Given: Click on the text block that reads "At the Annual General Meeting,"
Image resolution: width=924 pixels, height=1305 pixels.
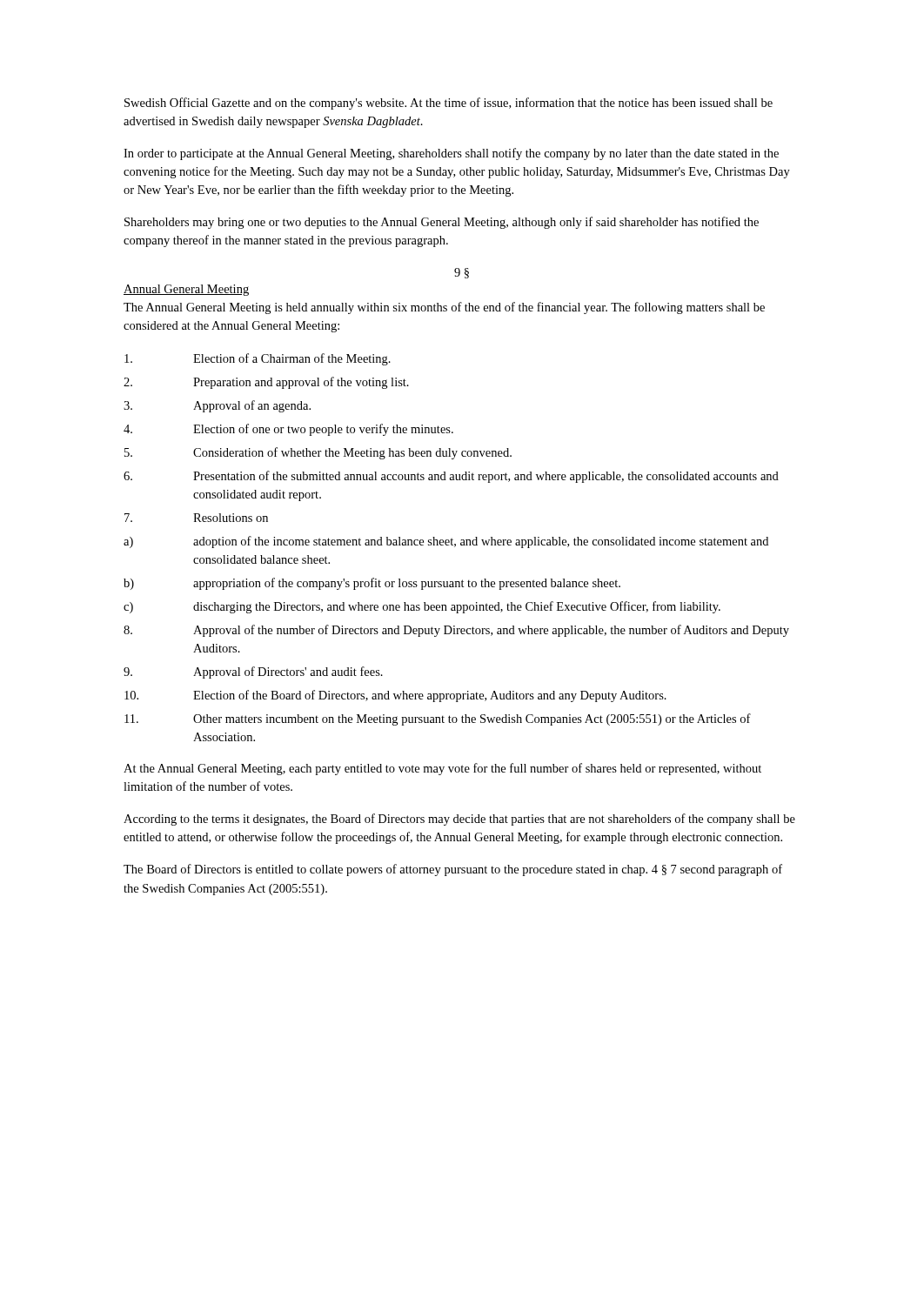Looking at the screenshot, I should [x=462, y=778].
